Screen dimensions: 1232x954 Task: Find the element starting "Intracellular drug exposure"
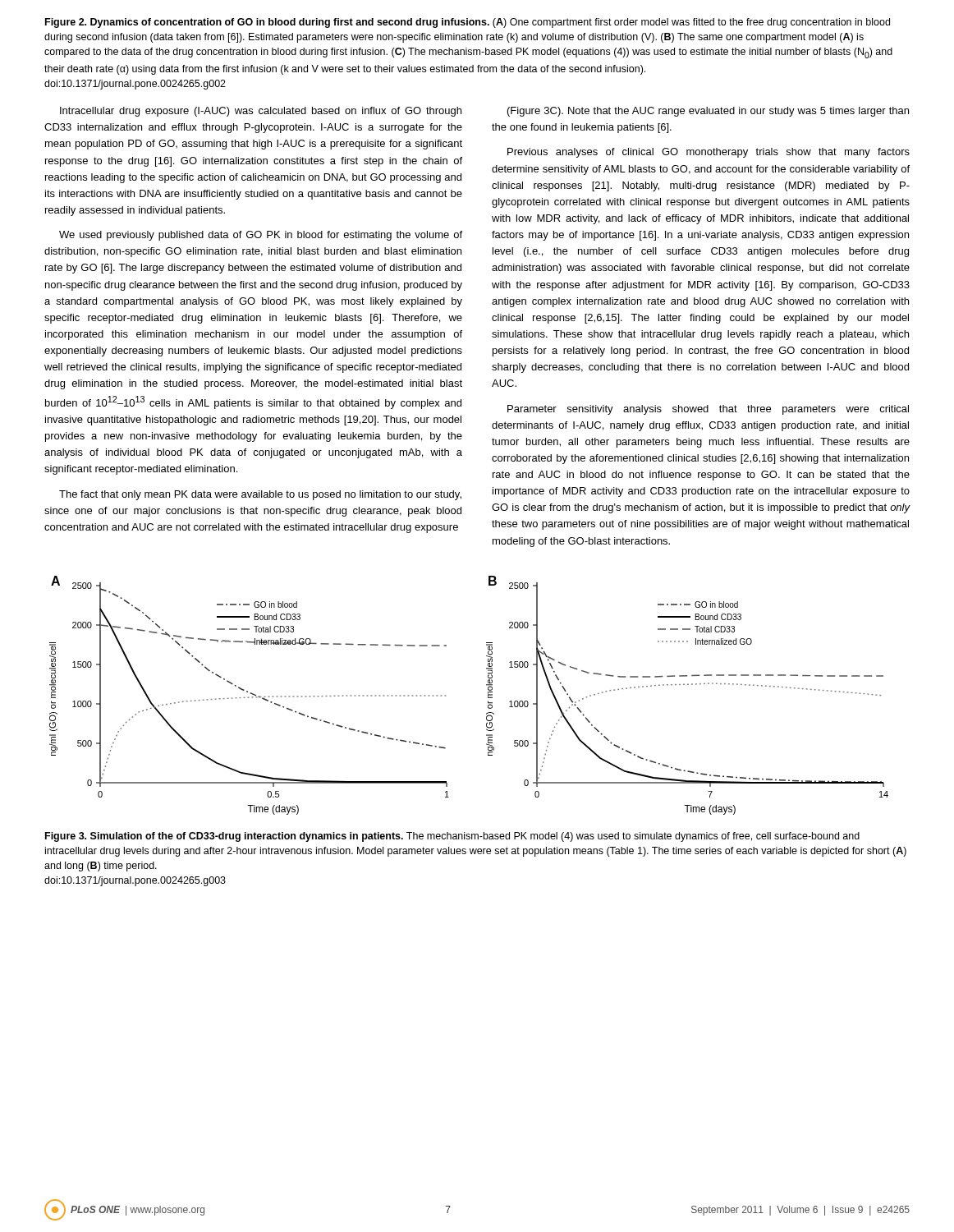[253, 161]
